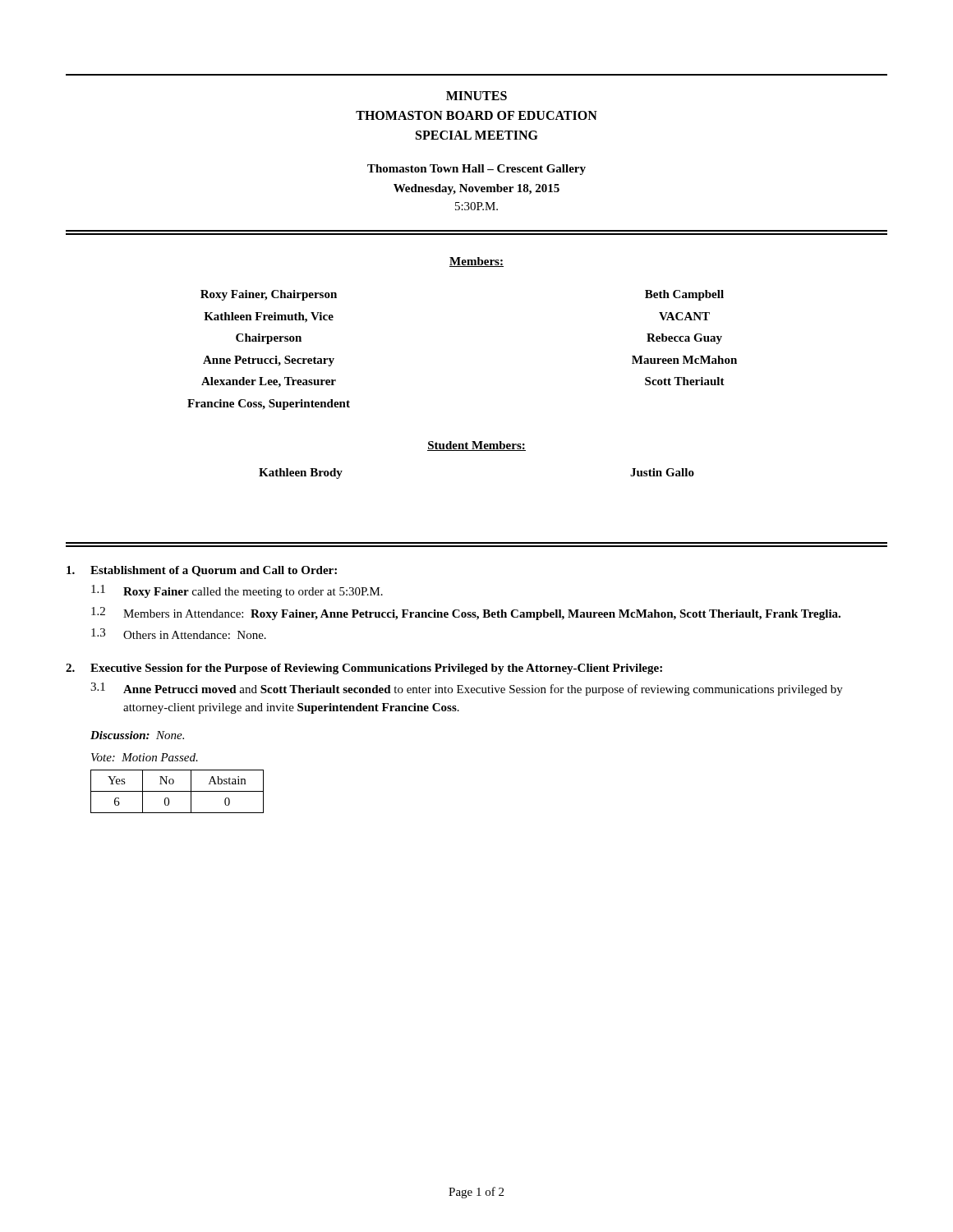953x1232 pixels.
Task: Navigate to the block starting "3 Others in Attendance: None."
Action: tap(179, 634)
